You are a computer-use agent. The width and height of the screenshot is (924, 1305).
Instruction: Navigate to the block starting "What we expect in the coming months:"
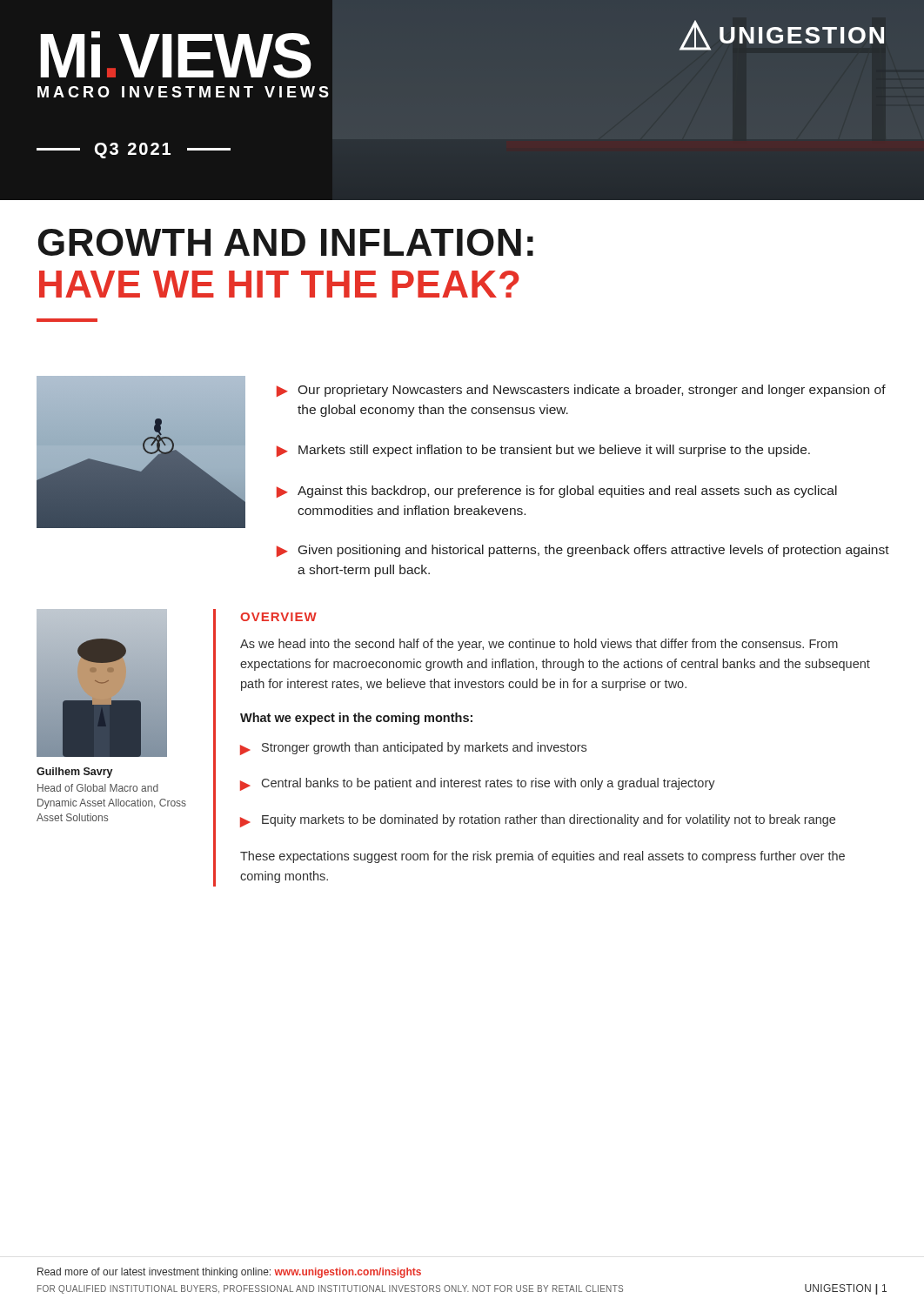[357, 717]
